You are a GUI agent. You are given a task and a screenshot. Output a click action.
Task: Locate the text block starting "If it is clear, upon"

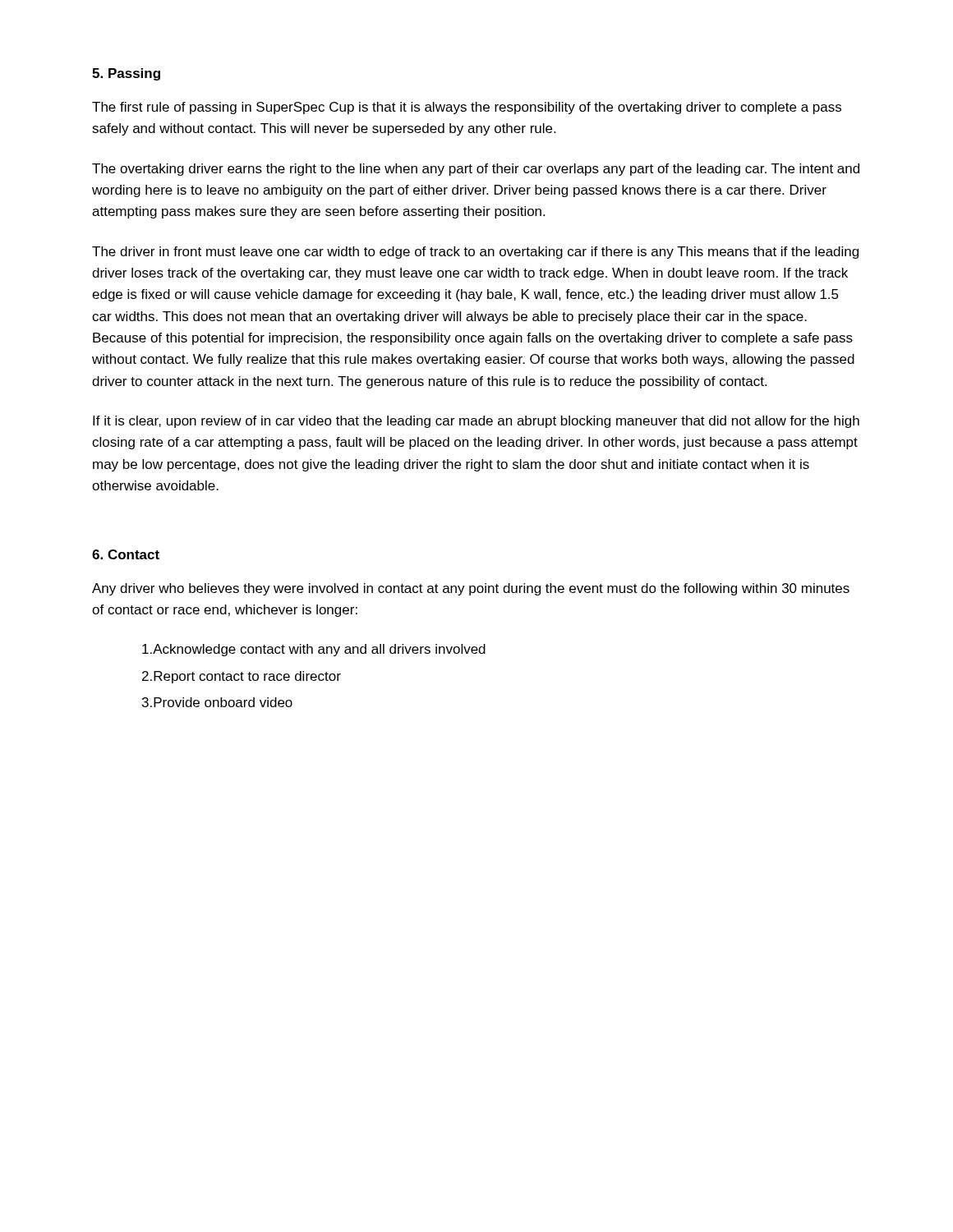[476, 453]
